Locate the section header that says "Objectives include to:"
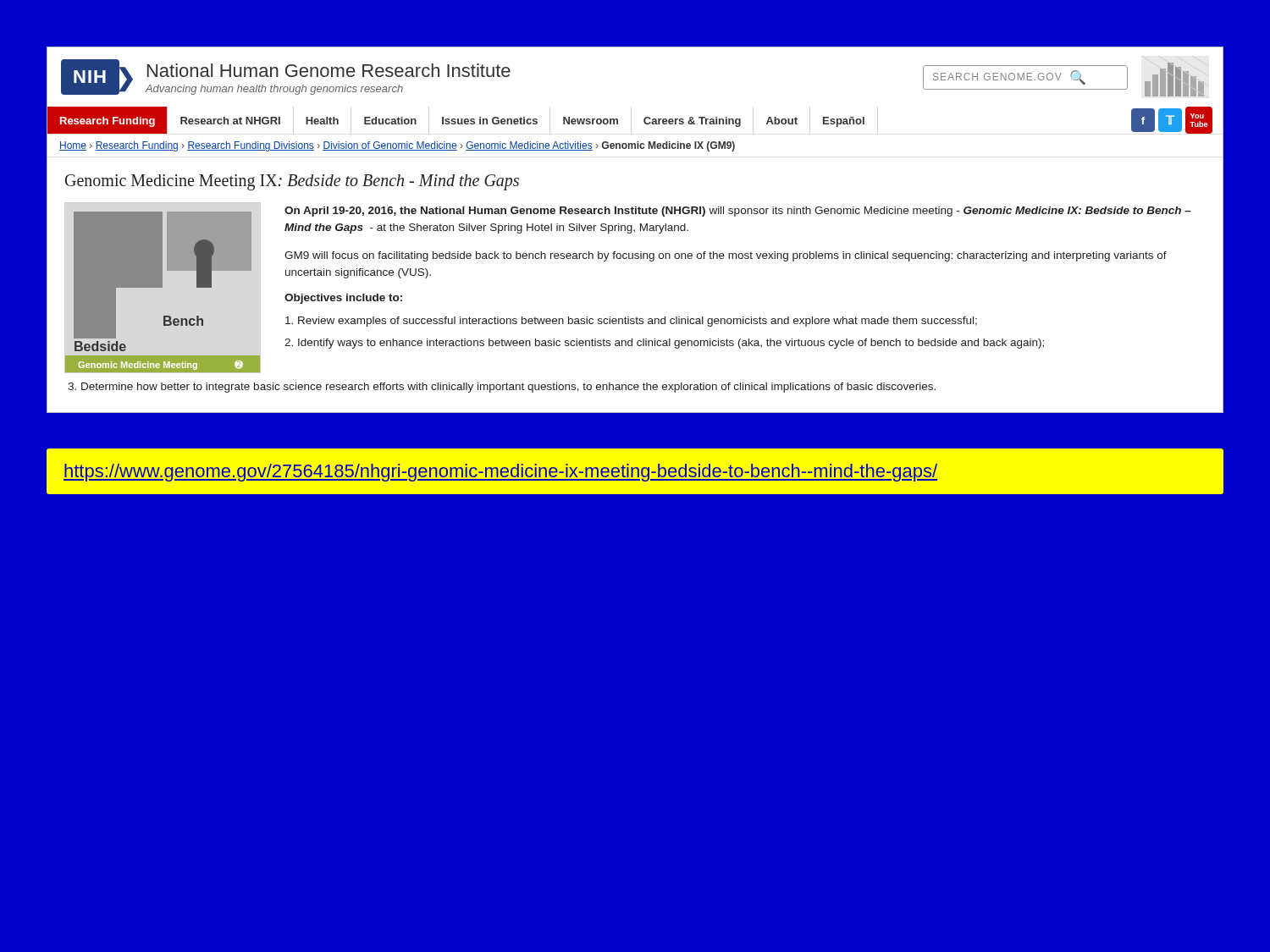Viewport: 1270px width, 952px height. point(344,297)
